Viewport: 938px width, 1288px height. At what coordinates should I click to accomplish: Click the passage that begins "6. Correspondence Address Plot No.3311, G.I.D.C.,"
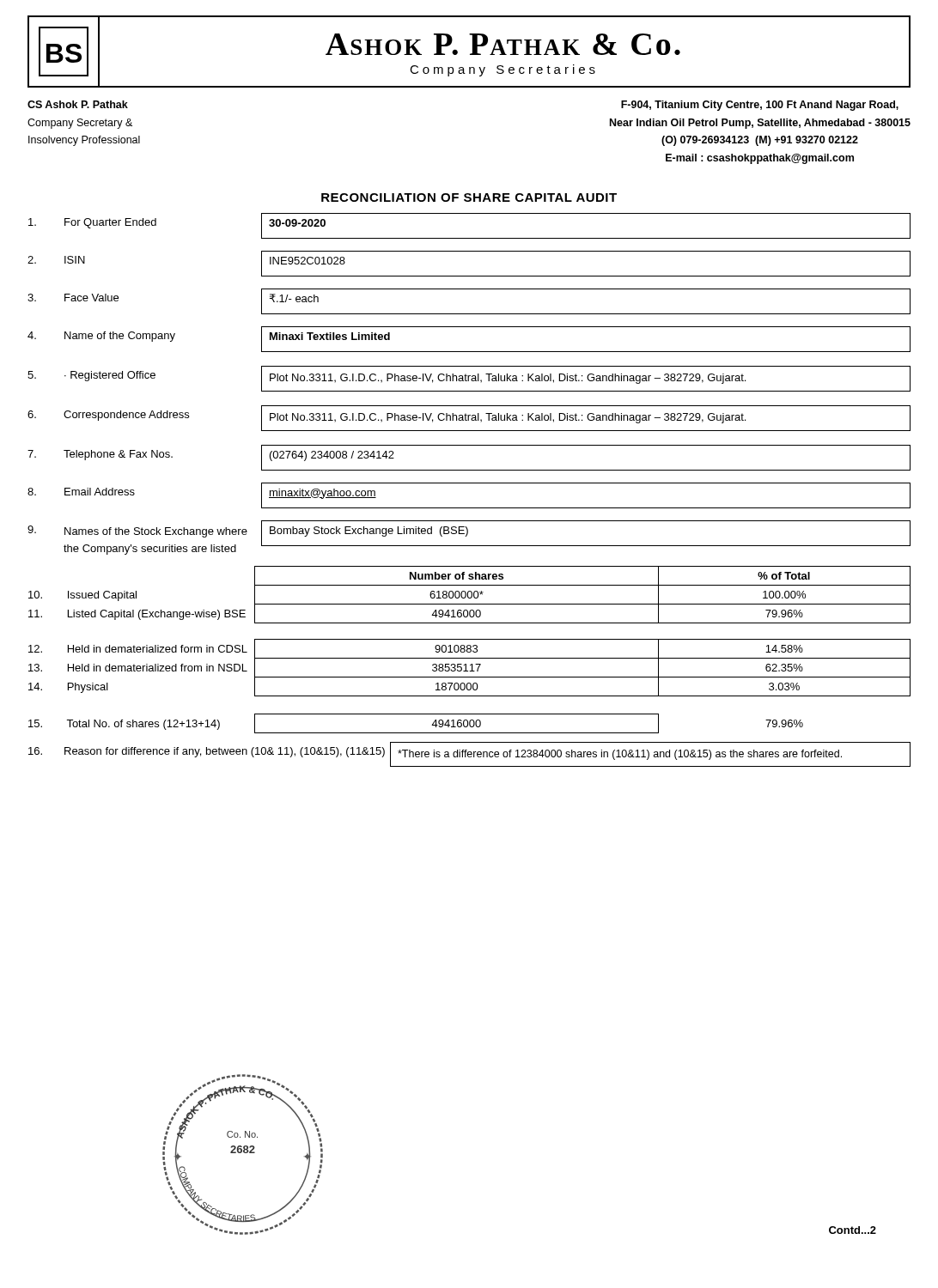point(469,418)
